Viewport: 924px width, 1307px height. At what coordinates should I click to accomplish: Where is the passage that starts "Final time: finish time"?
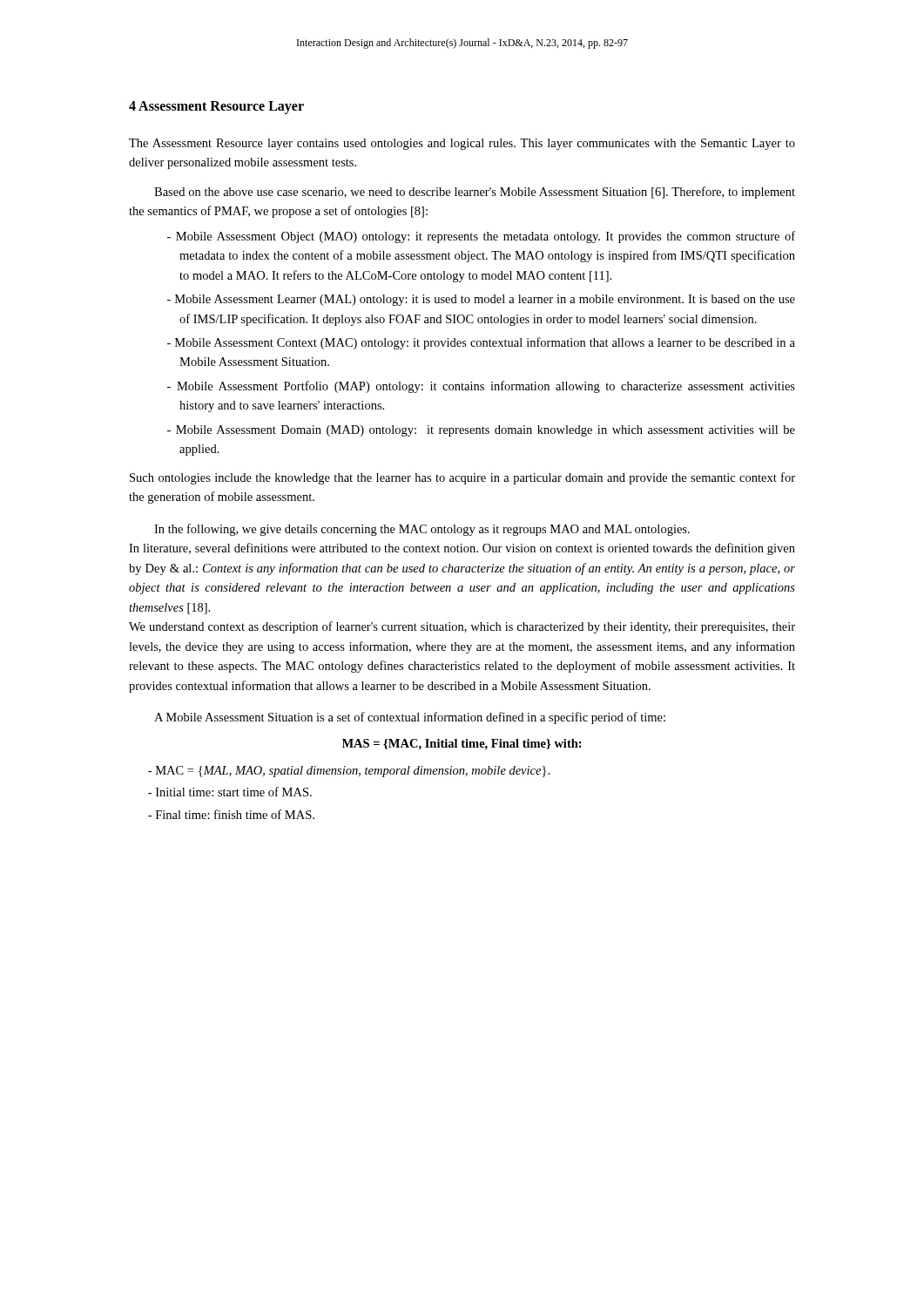coord(232,815)
